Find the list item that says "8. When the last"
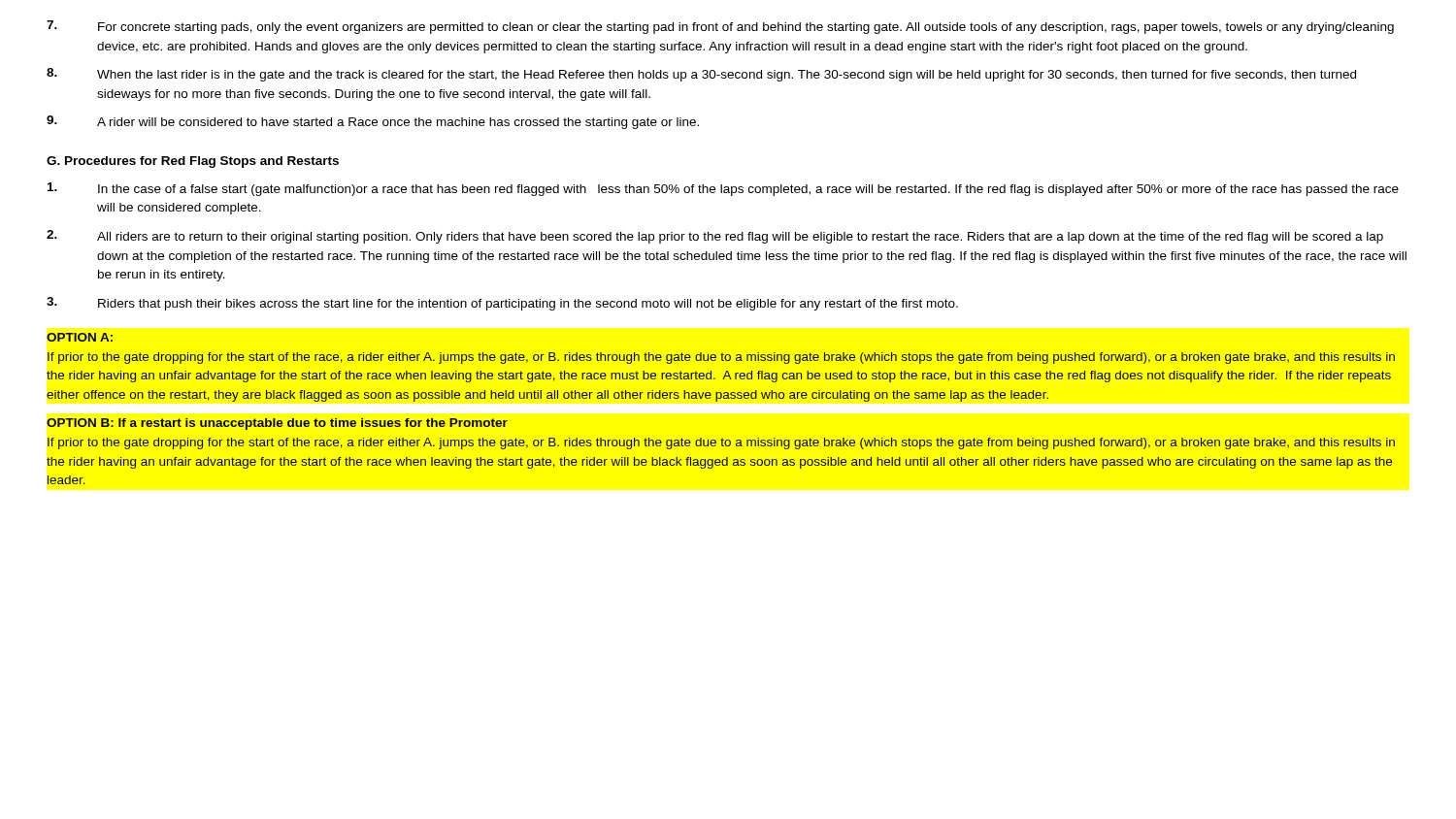 [x=728, y=84]
